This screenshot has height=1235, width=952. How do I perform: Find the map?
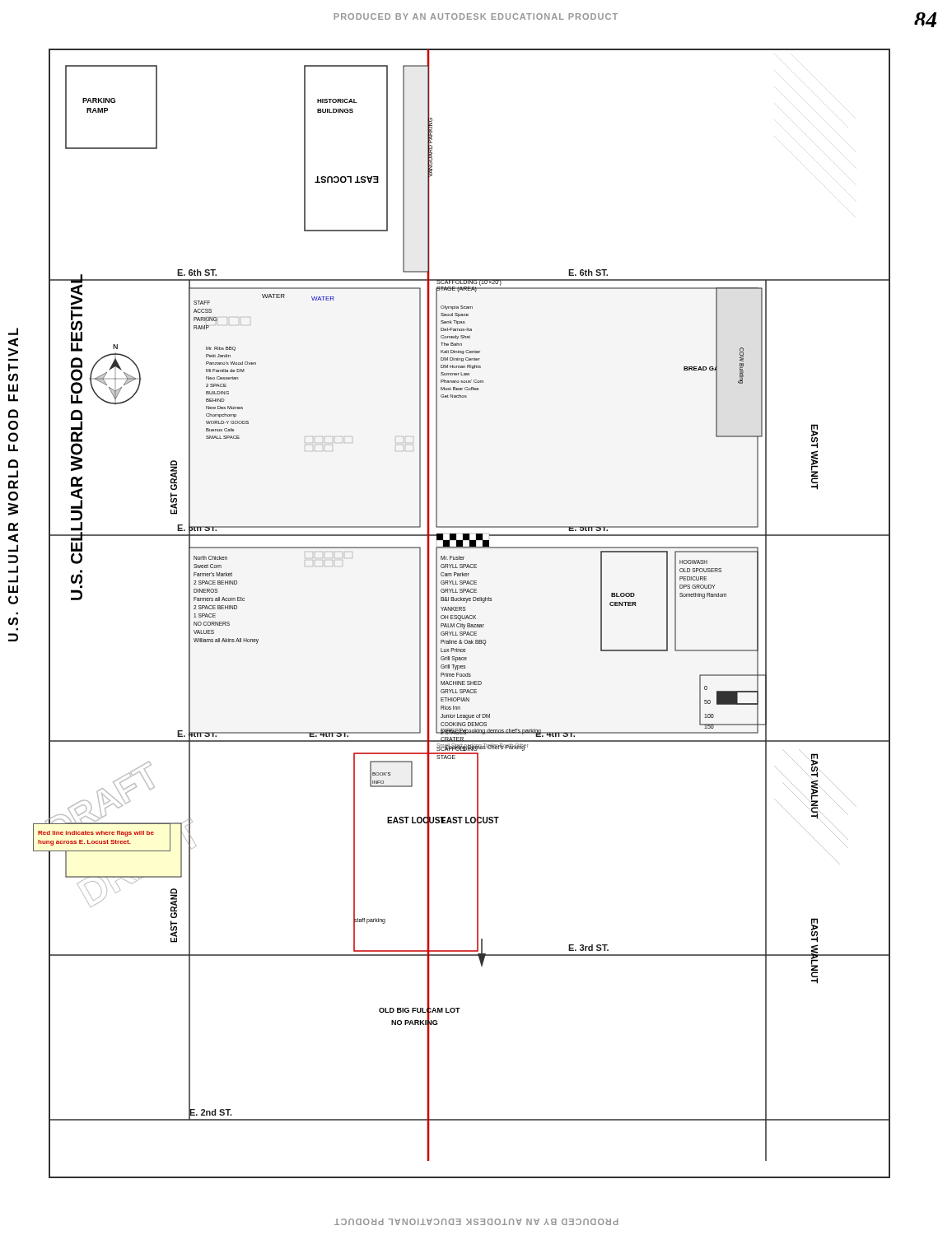tap(474, 618)
